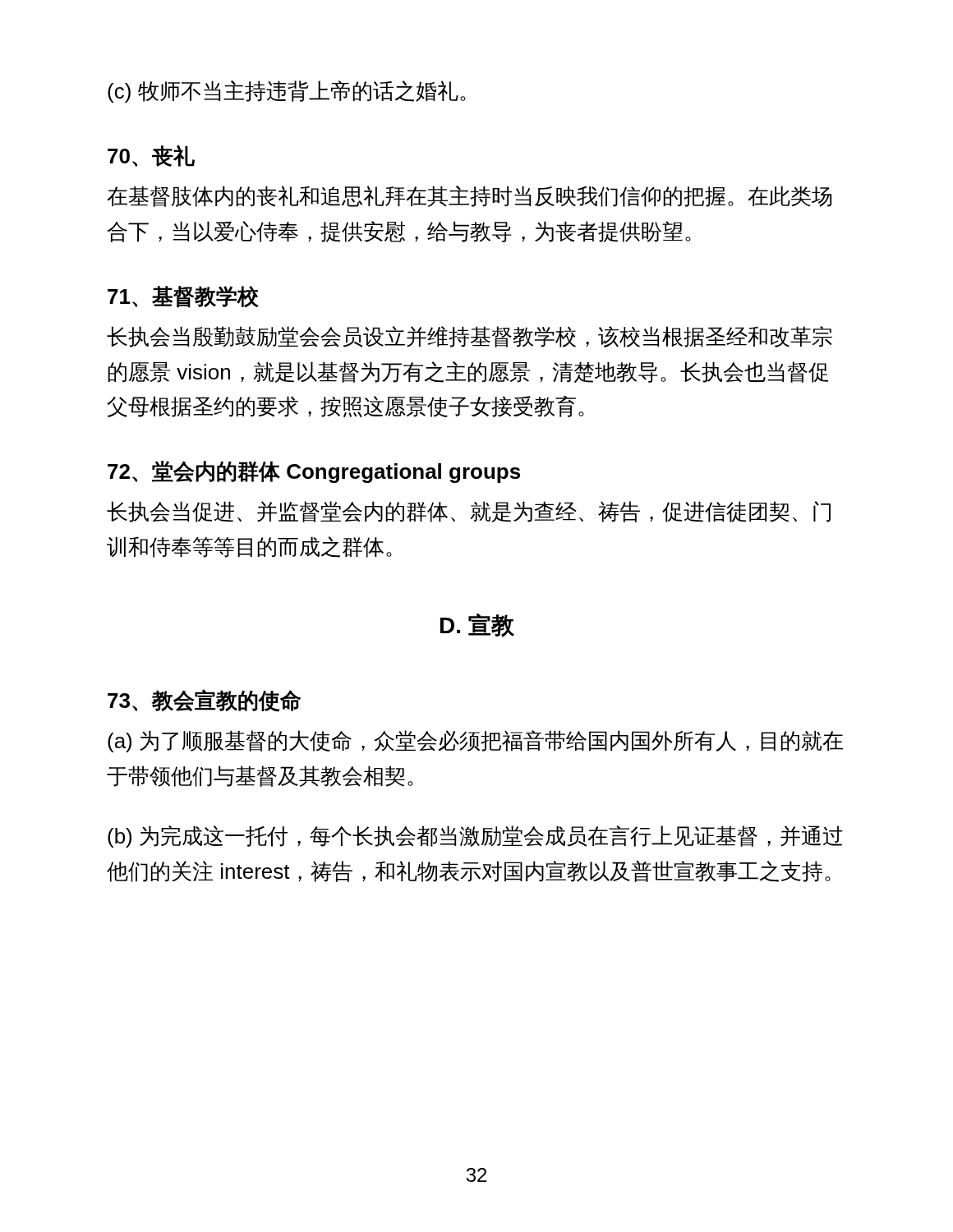953x1232 pixels.
Task: Find the passage starting "(a) 为了顺服基督的大使命，众堂会必须把福音带给国内国外所有人，目的就在于带领他们与基督及其教会相契。"
Action: [x=475, y=759]
